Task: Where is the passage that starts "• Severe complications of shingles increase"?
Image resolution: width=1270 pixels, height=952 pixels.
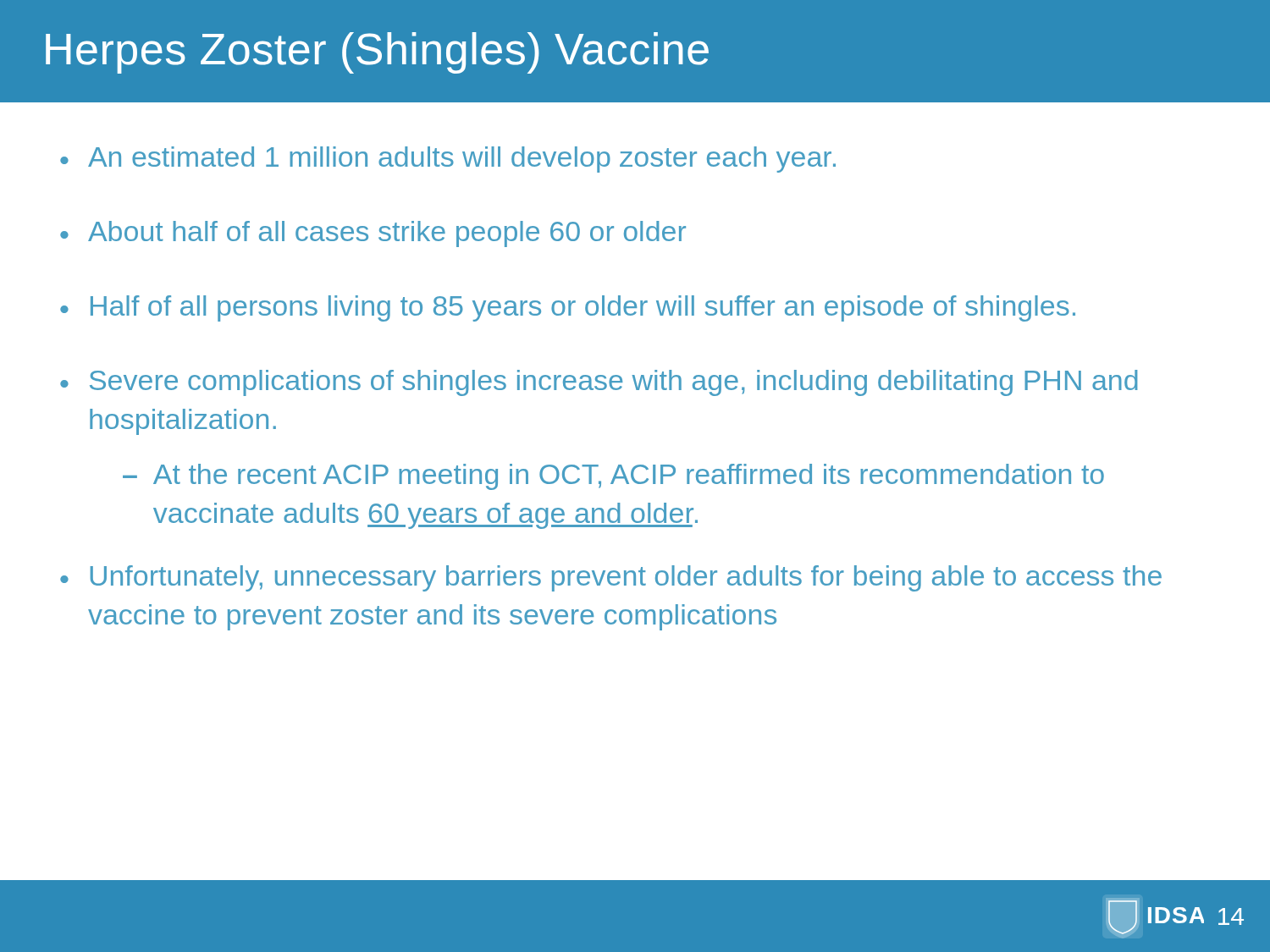Action: click(x=599, y=383)
